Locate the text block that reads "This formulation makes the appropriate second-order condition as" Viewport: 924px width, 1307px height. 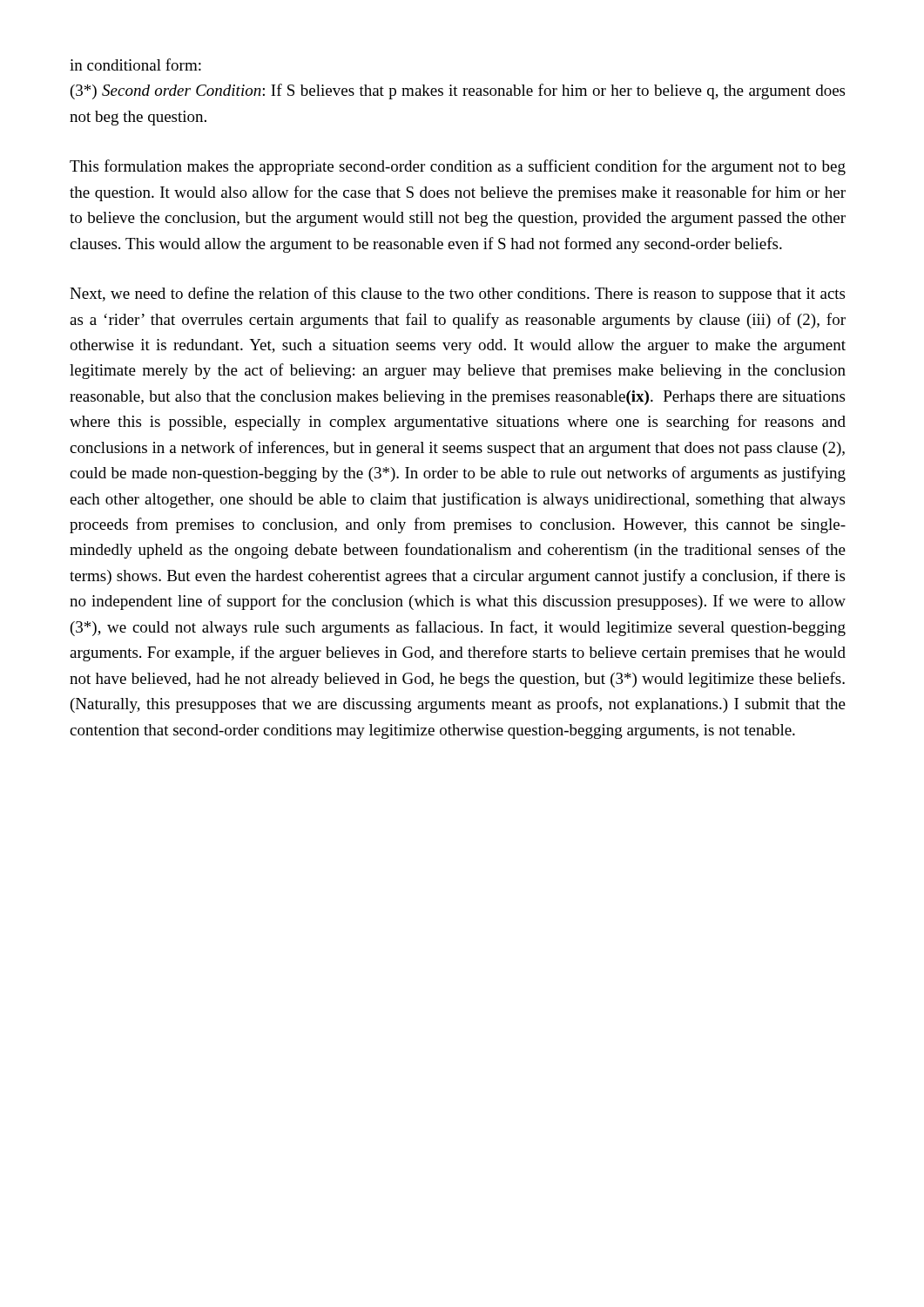coord(458,205)
